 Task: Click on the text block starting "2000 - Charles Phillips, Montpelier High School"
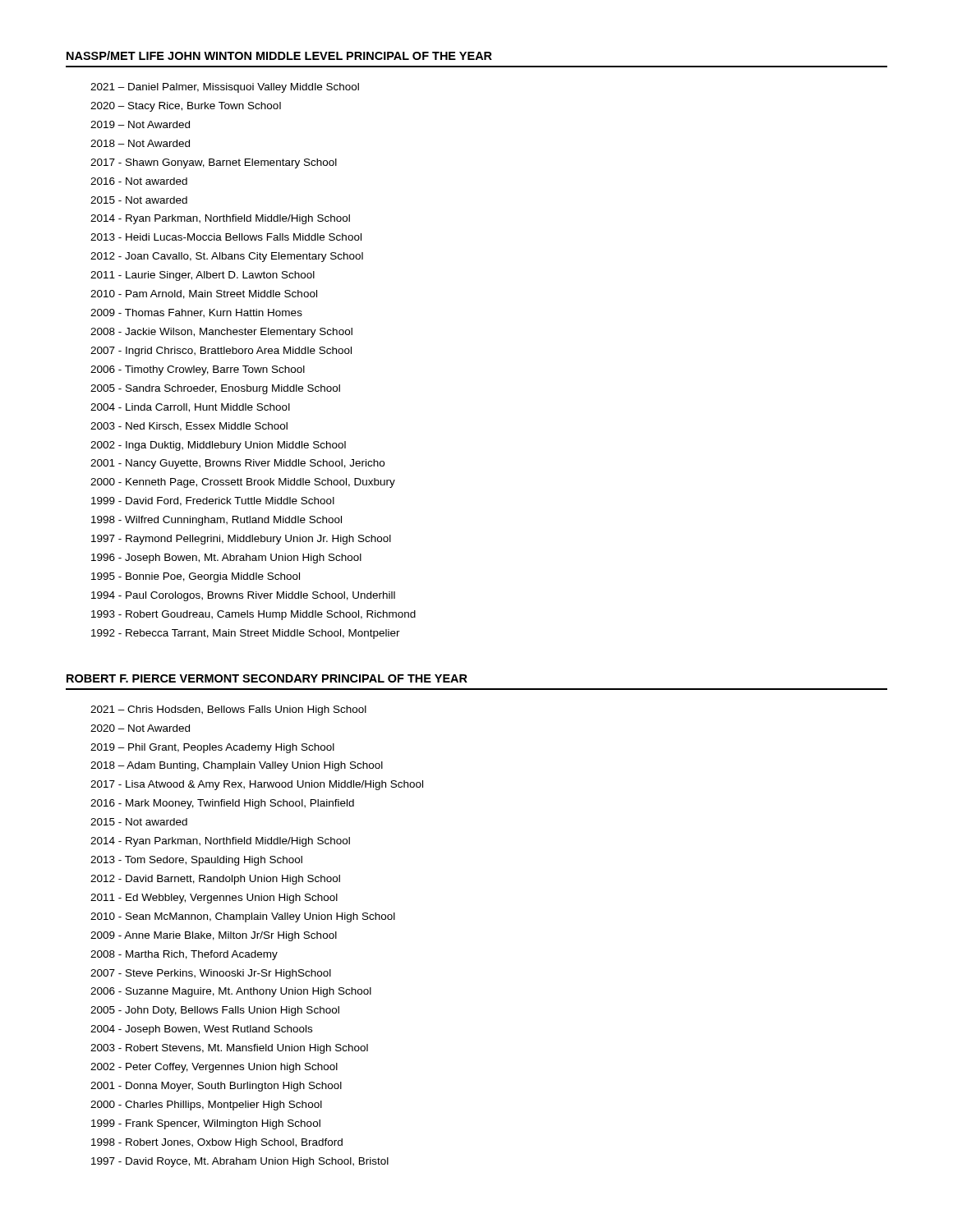[206, 1104]
